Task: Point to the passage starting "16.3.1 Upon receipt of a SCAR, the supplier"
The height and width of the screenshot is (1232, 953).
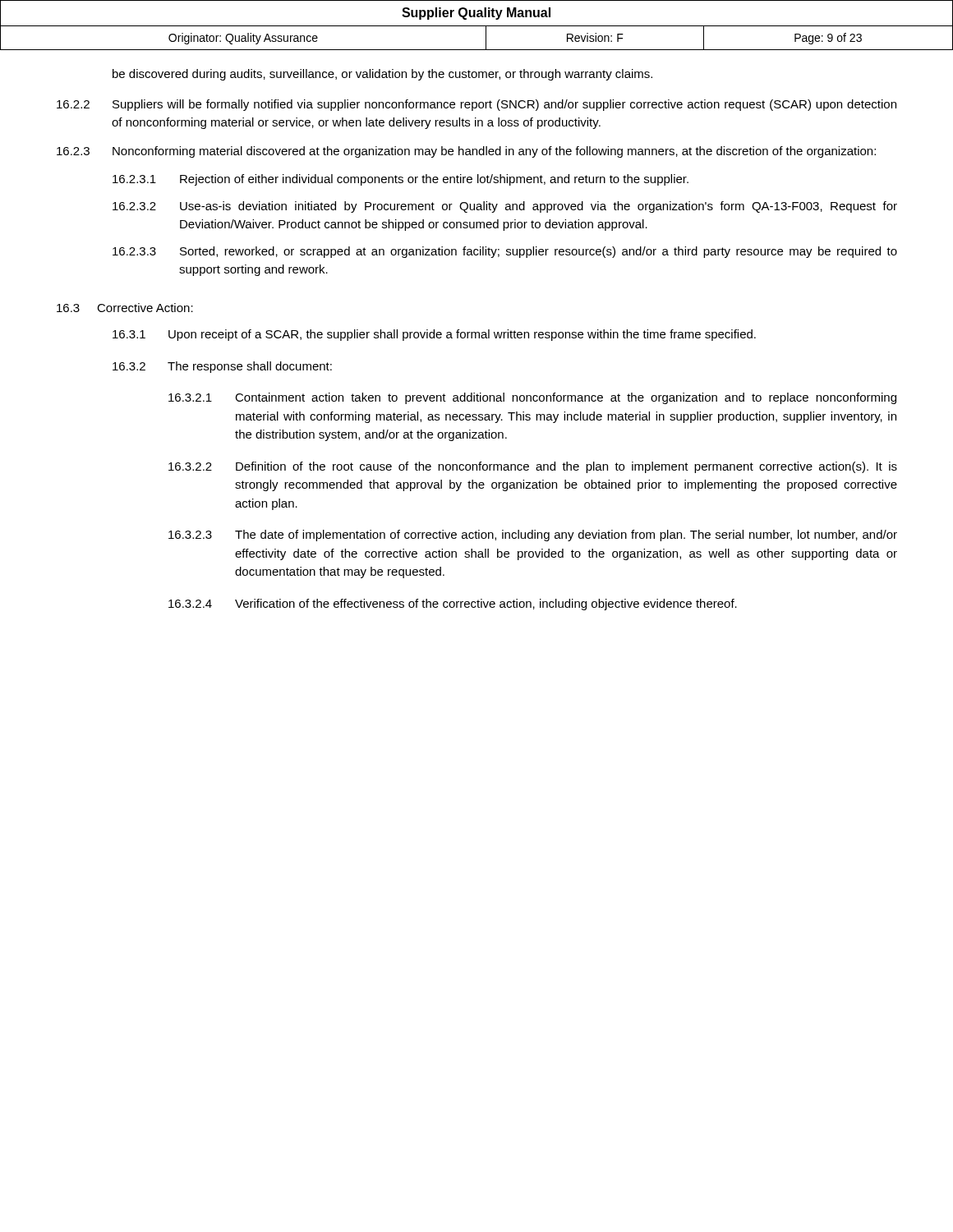Action: (x=476, y=334)
